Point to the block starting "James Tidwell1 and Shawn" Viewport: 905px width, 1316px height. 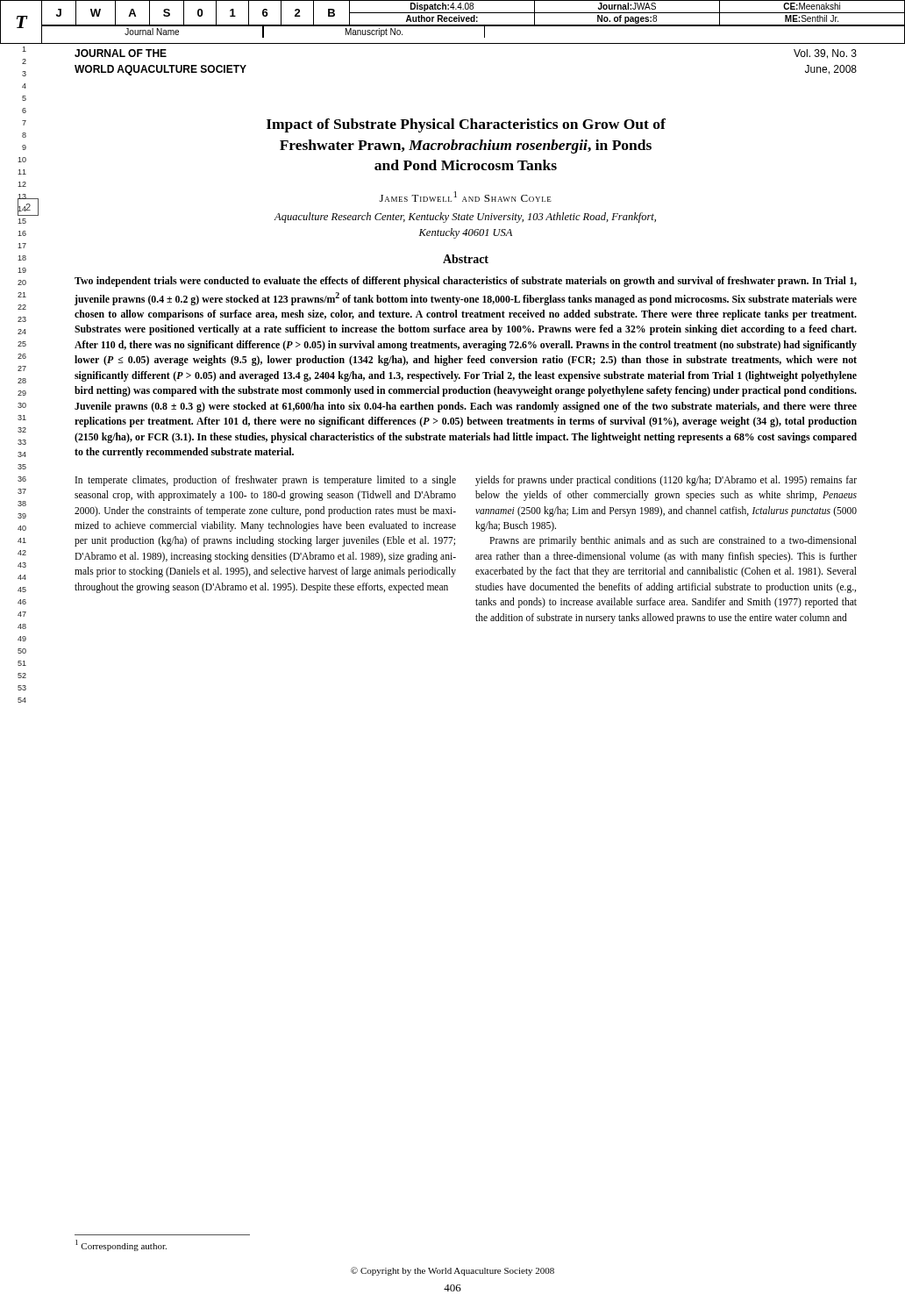coord(466,197)
